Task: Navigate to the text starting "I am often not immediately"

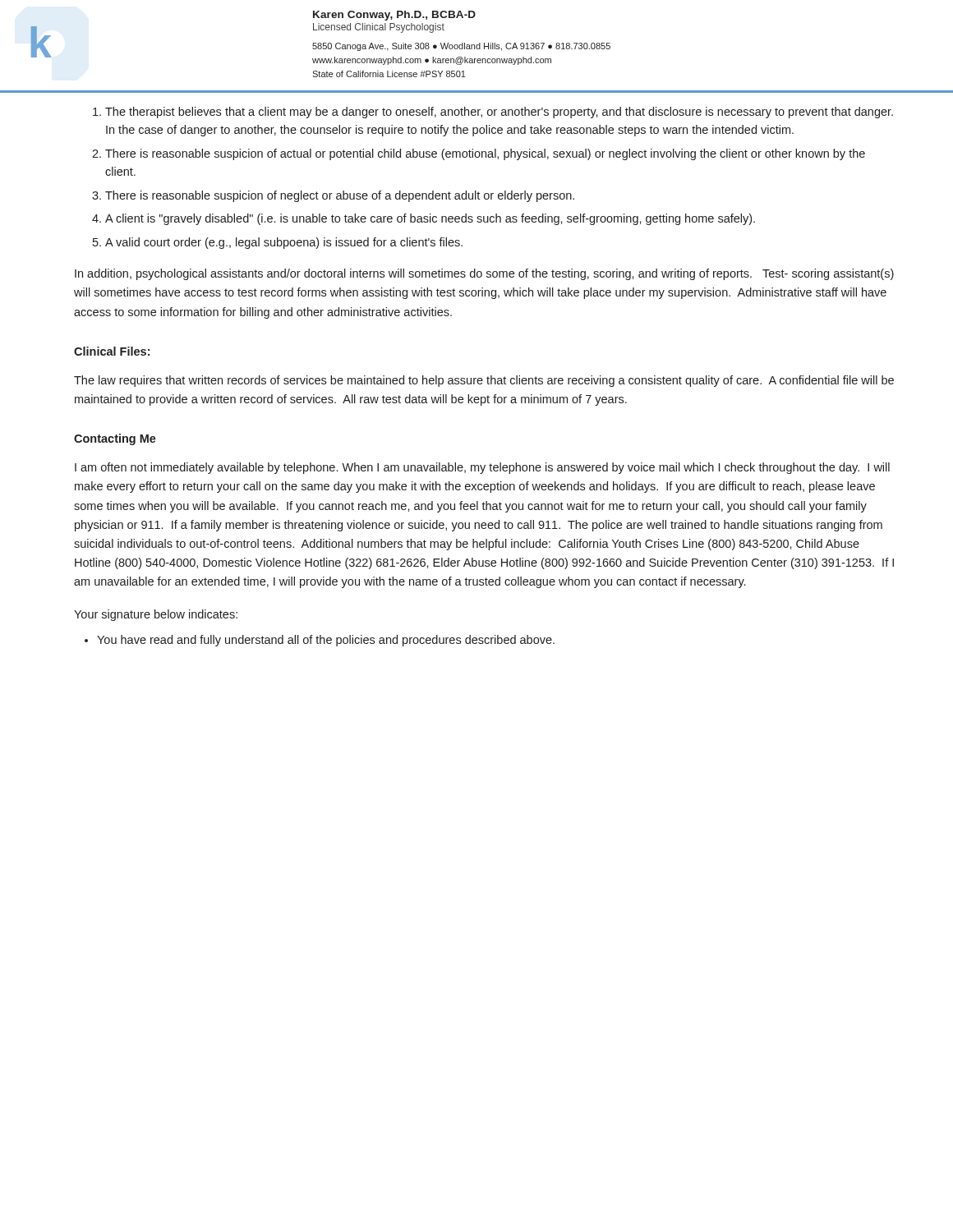Action: (484, 525)
